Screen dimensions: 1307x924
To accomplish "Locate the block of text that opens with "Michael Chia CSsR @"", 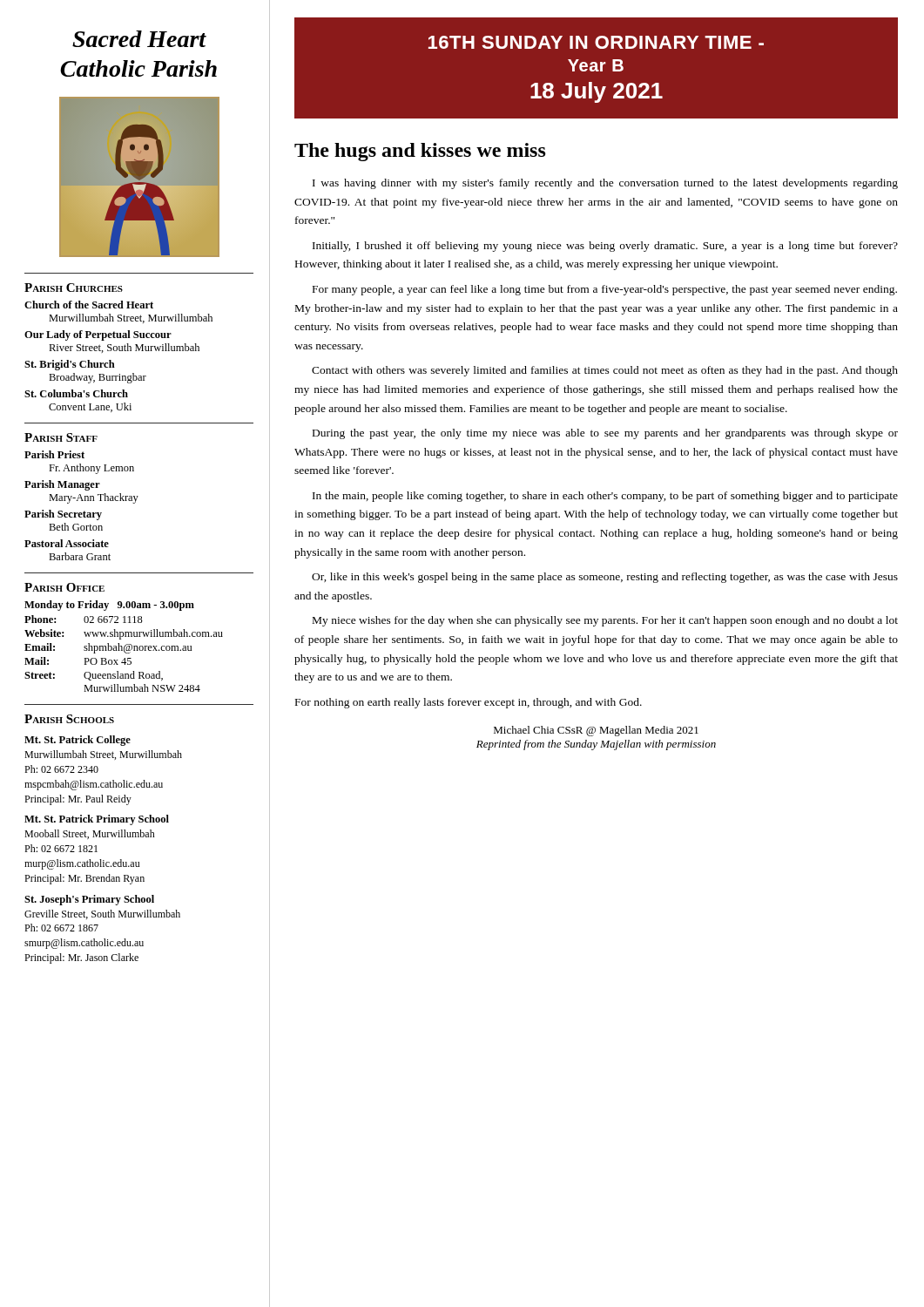I will tap(596, 737).
